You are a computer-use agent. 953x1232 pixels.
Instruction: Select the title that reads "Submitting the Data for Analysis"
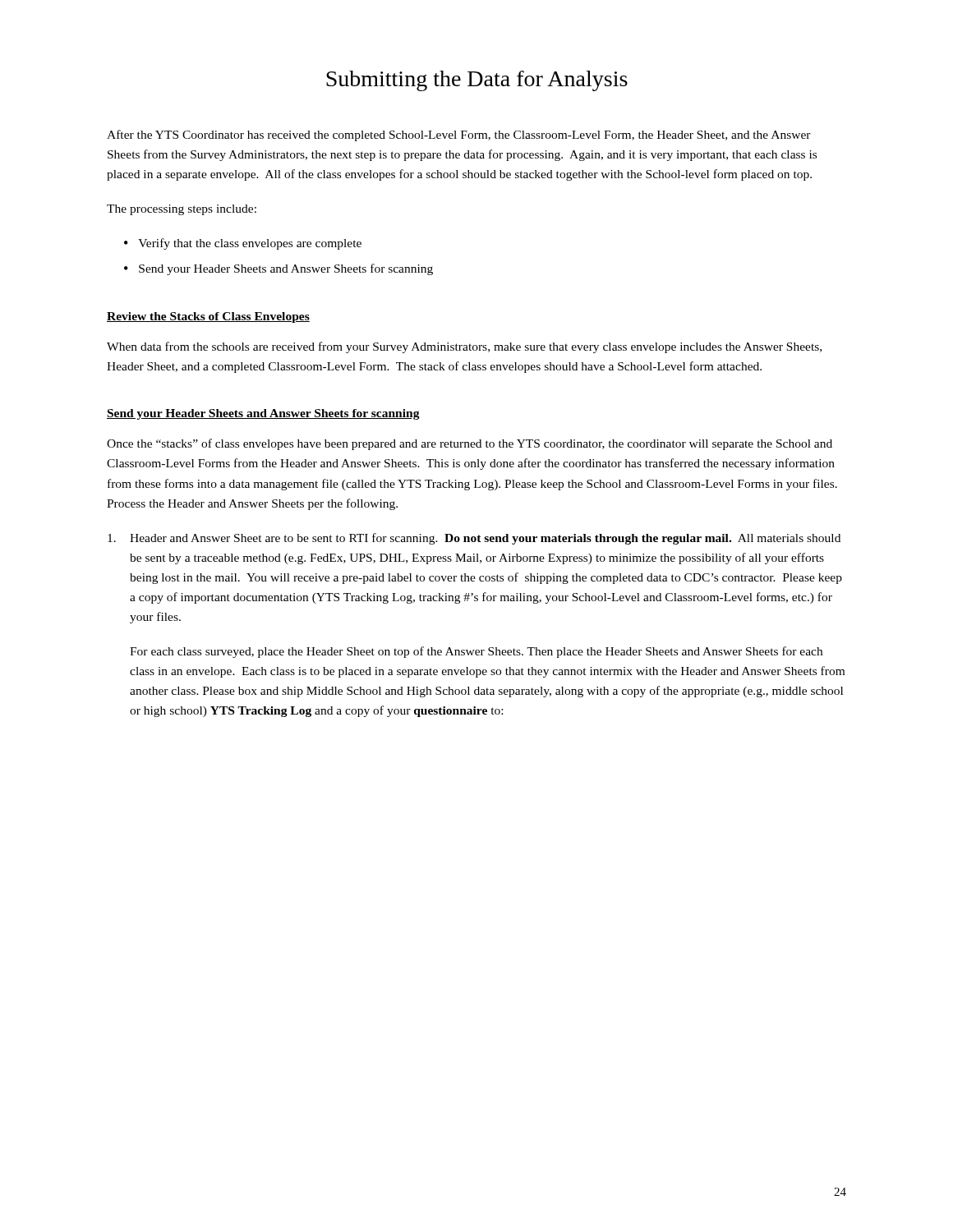pyautogui.click(x=476, y=79)
